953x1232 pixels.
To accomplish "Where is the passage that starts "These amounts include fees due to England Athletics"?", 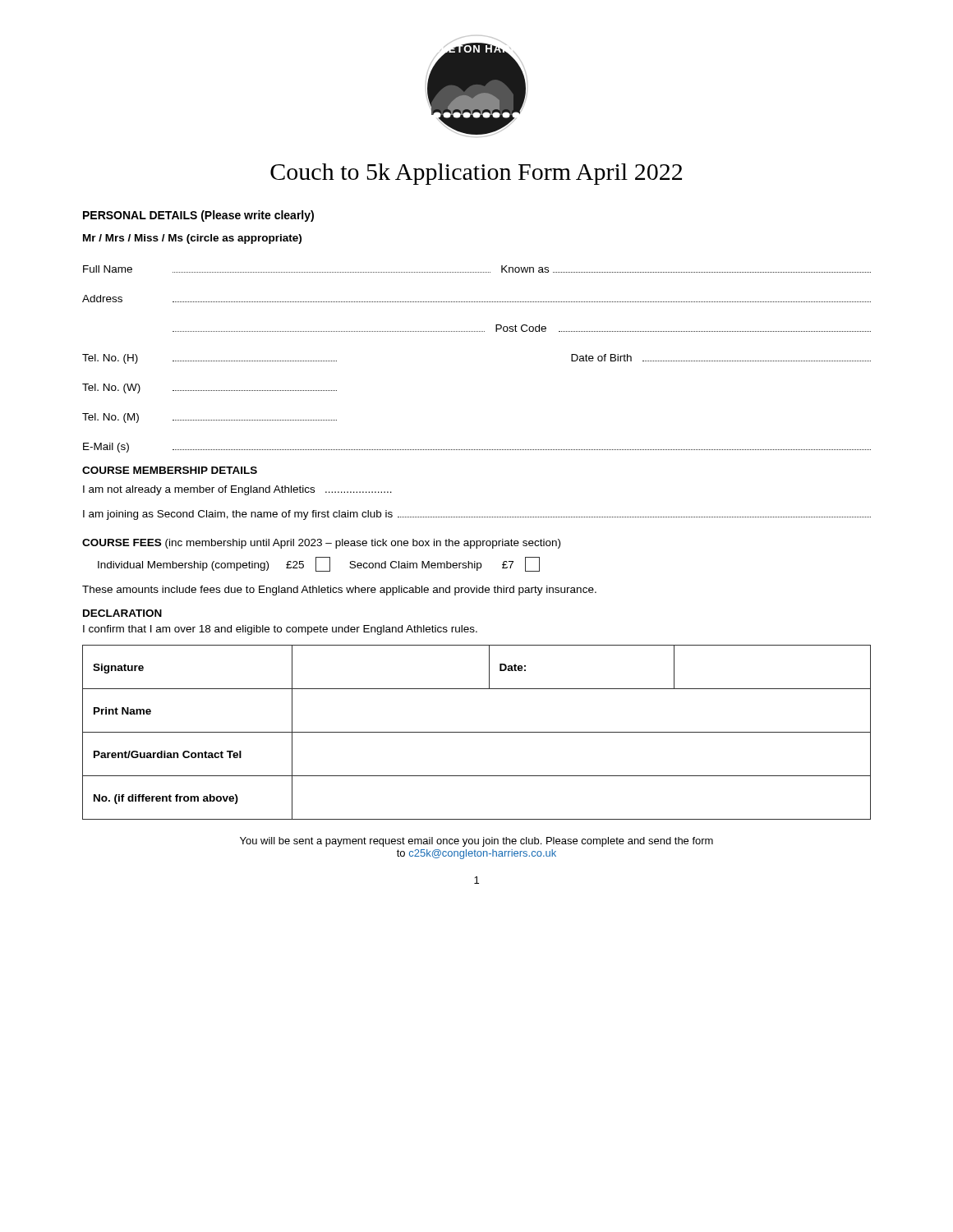I will click(x=340, y=589).
